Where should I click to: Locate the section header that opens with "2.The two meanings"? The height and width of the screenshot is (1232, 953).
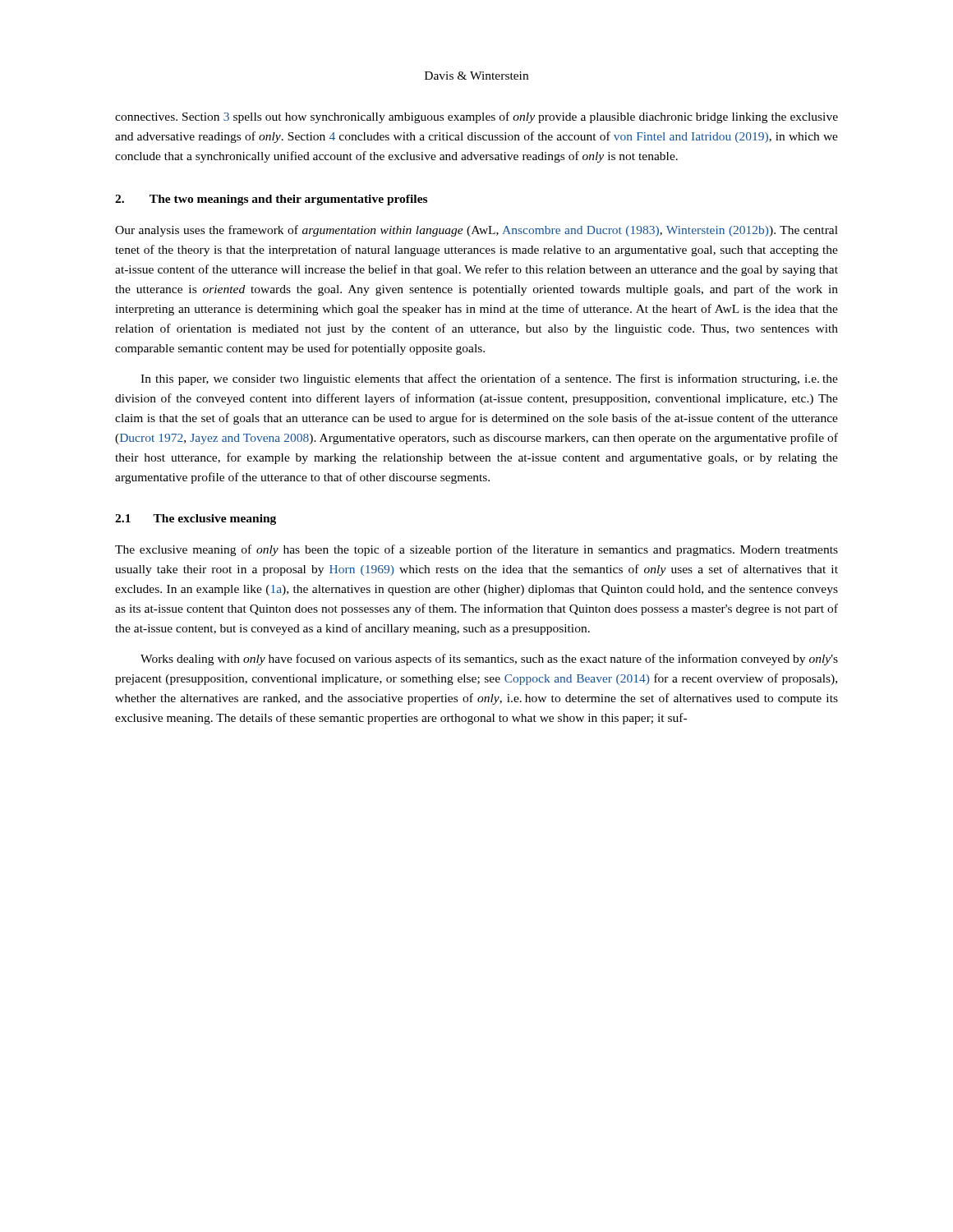pos(271,199)
